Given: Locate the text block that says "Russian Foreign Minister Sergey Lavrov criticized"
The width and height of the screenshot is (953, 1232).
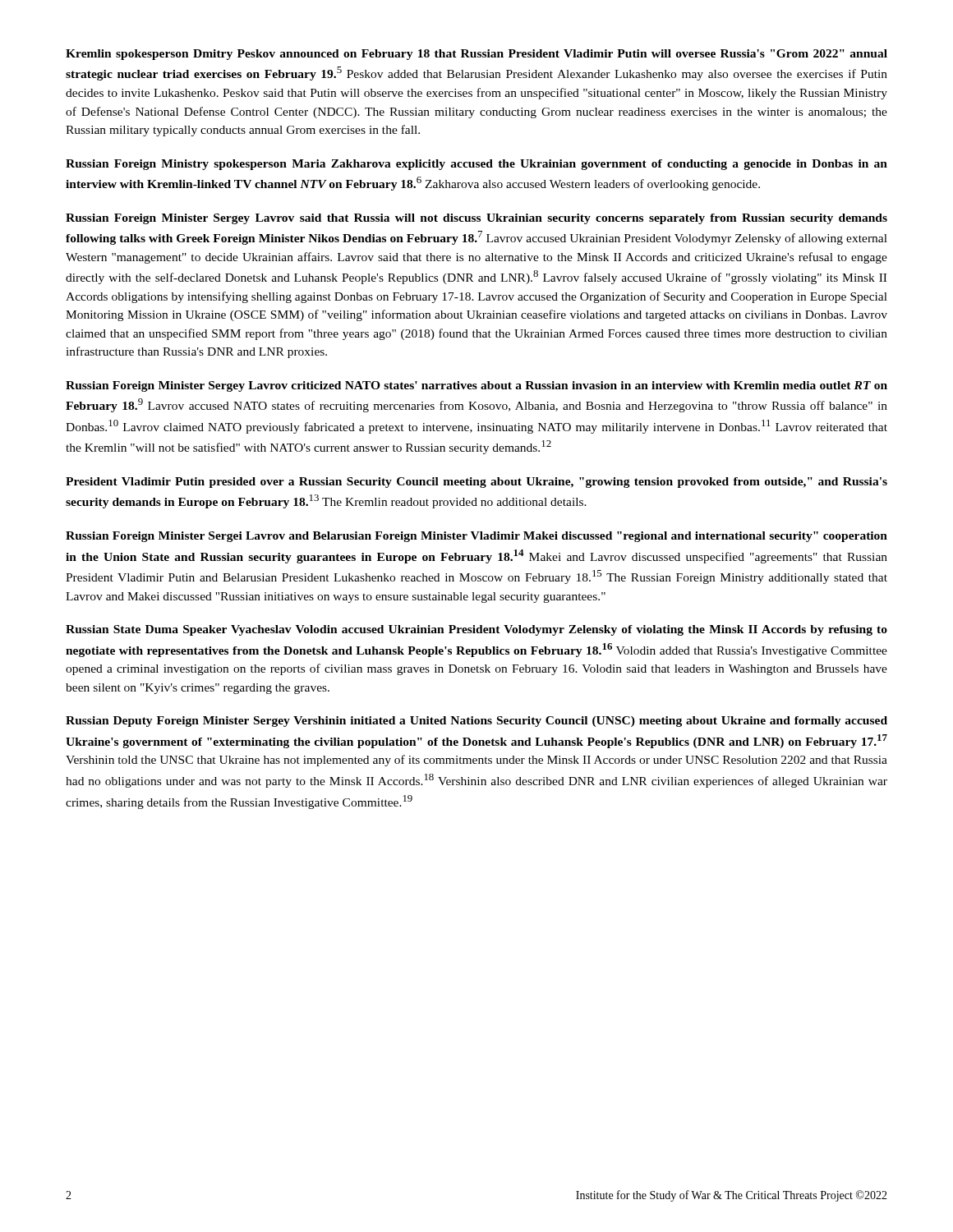Looking at the screenshot, I should [x=476, y=416].
